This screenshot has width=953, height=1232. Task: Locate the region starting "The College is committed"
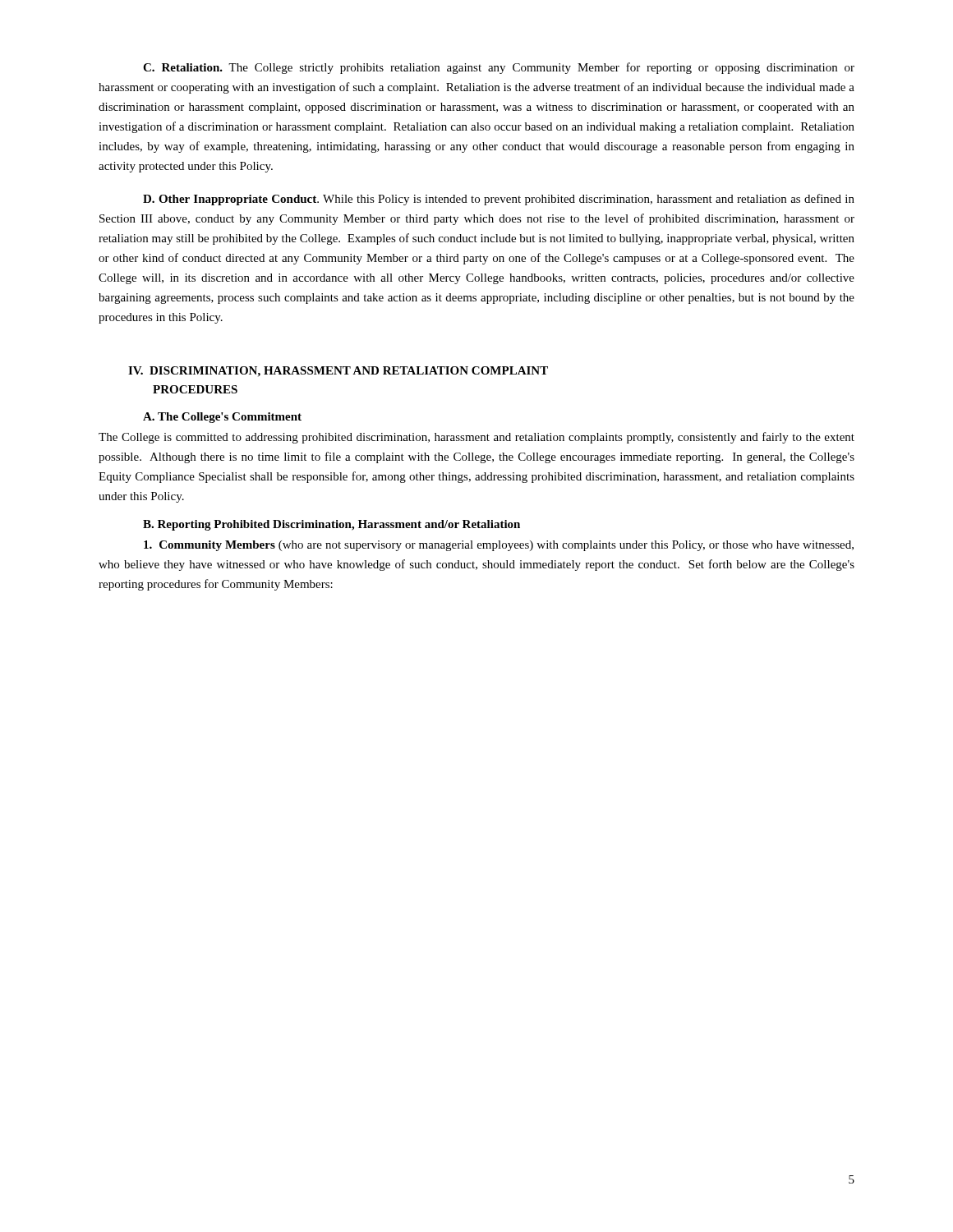tap(476, 467)
